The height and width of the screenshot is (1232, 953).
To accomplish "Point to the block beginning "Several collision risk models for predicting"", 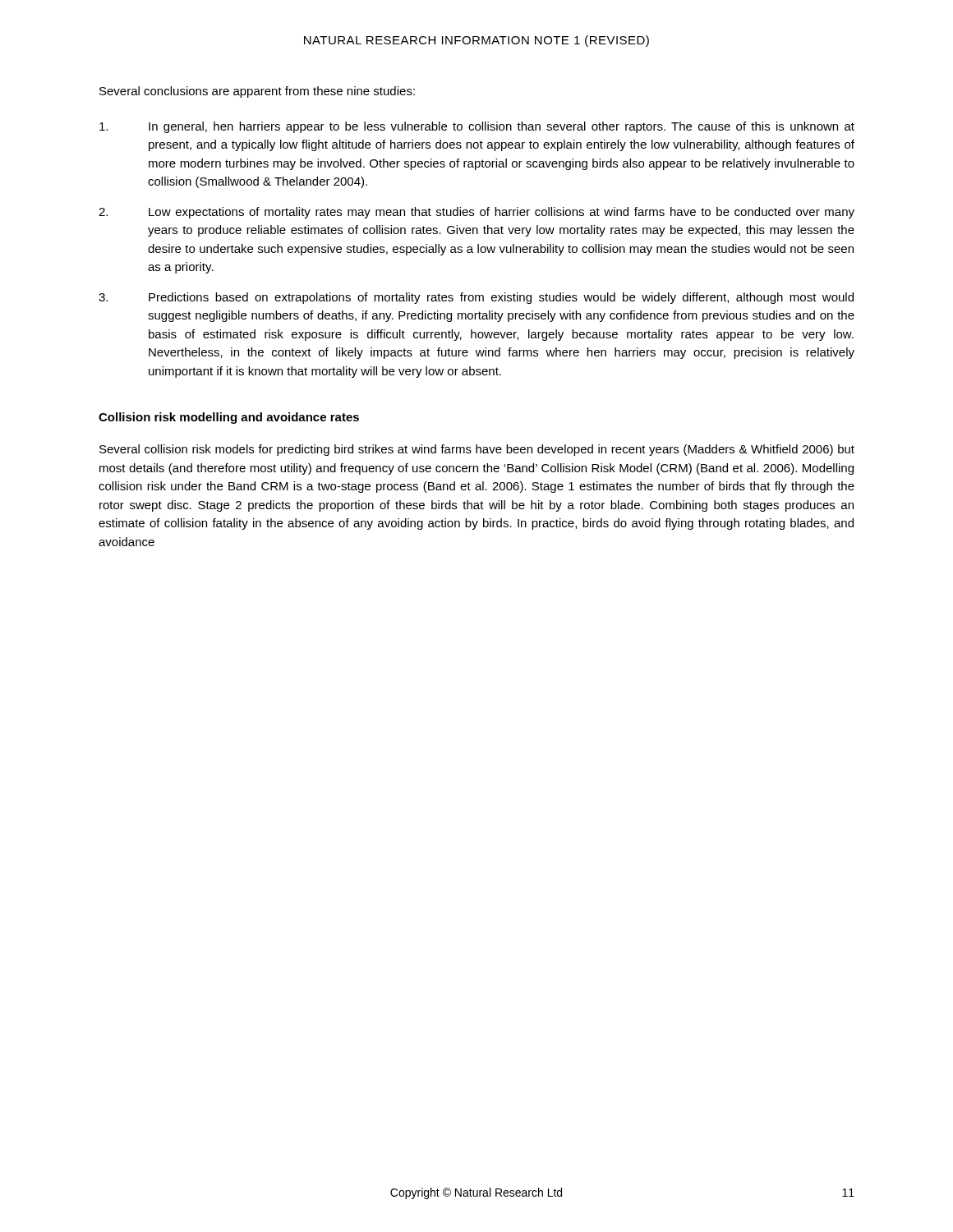I will (476, 495).
